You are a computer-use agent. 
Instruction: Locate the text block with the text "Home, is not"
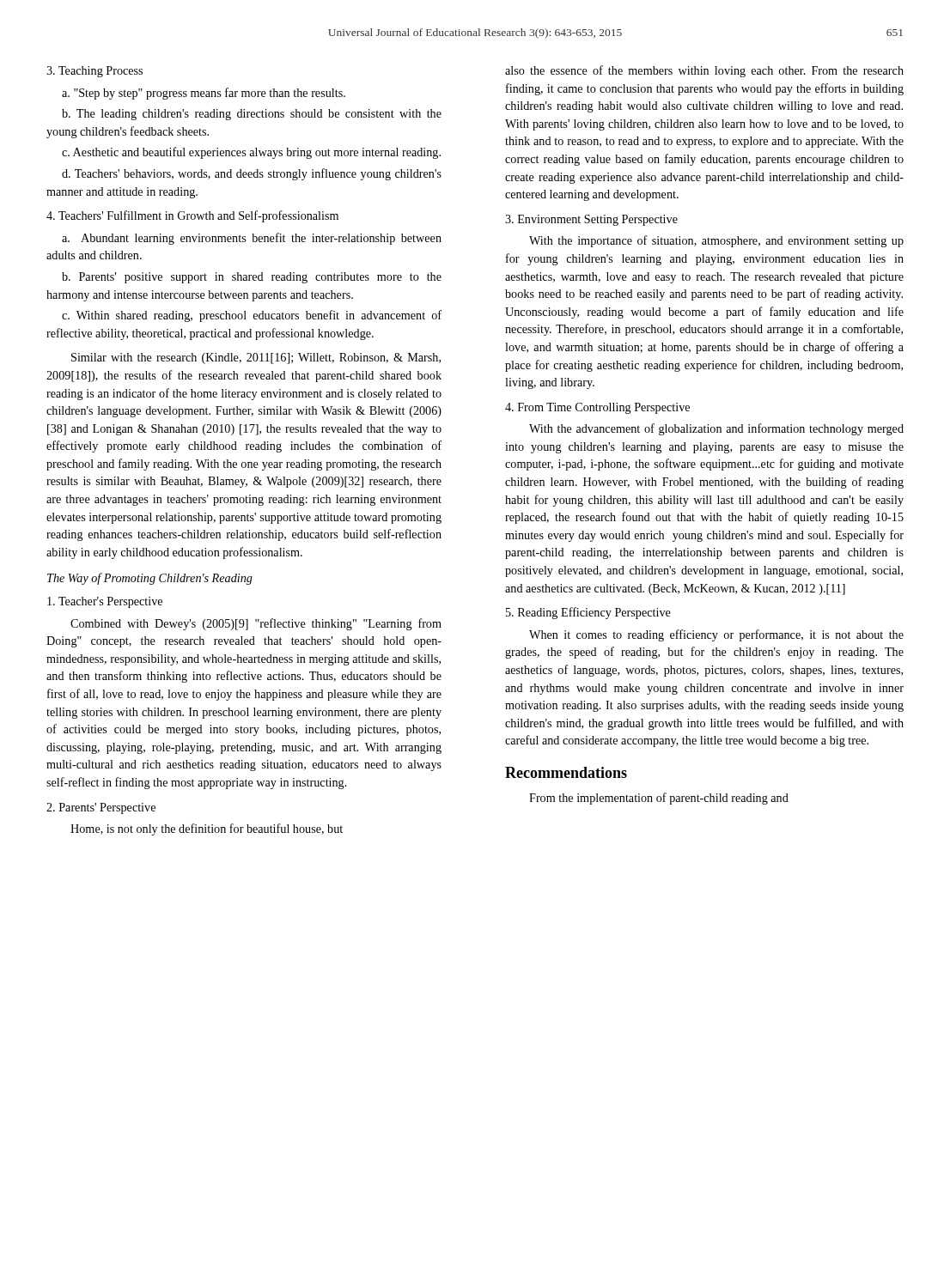[244, 829]
